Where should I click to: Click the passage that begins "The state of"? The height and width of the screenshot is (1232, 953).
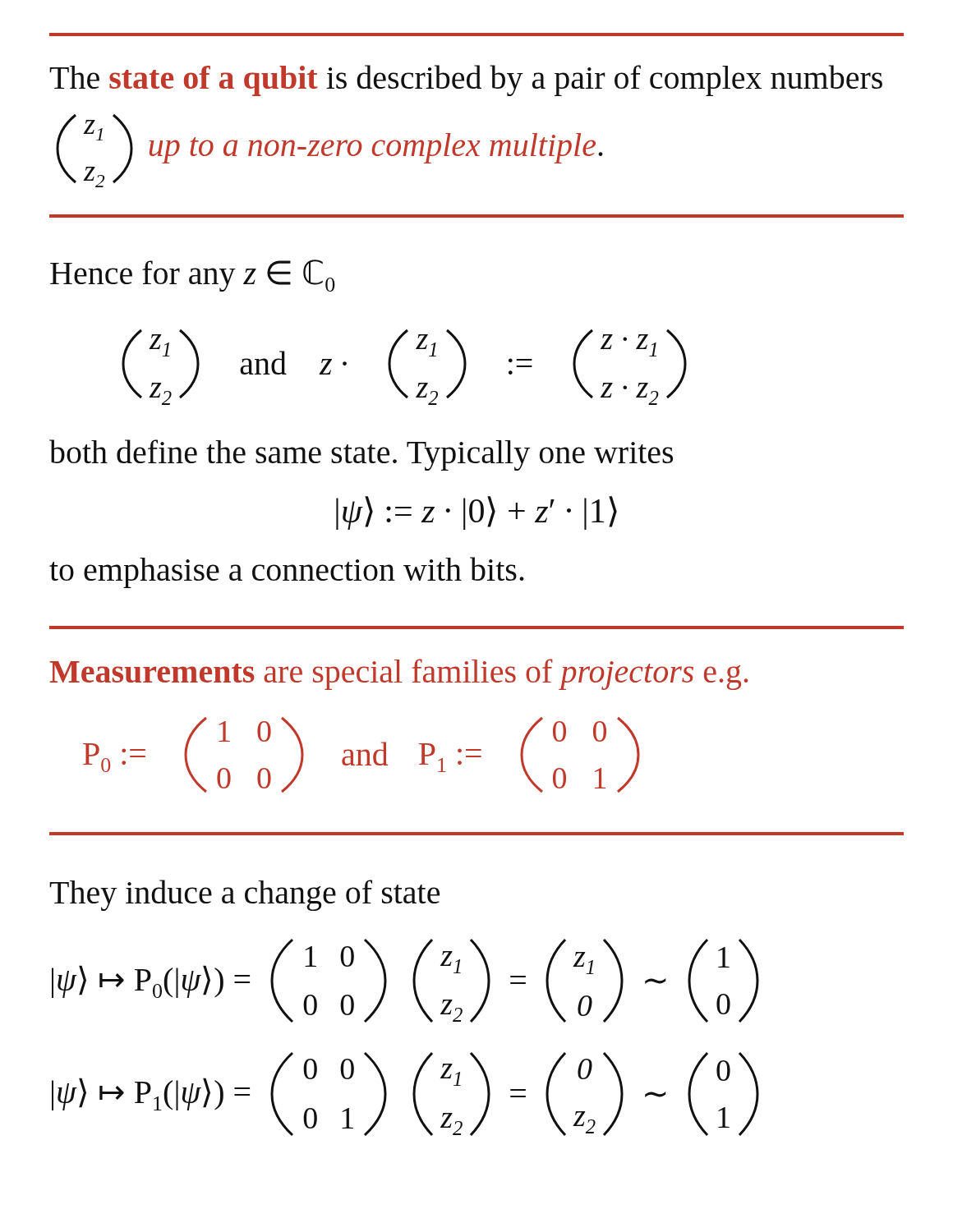[x=466, y=128]
